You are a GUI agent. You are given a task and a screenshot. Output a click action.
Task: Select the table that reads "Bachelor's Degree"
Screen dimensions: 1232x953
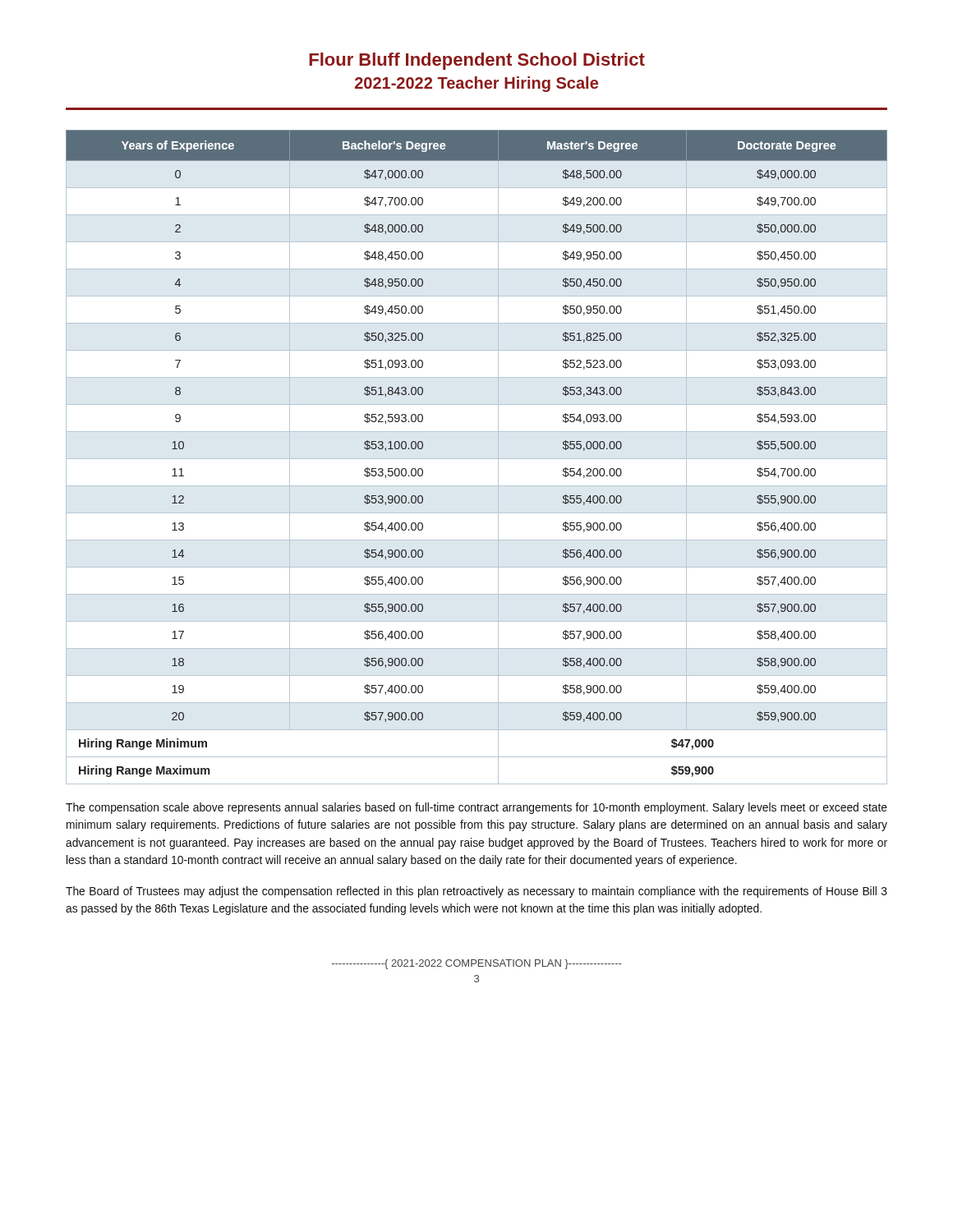pos(476,457)
